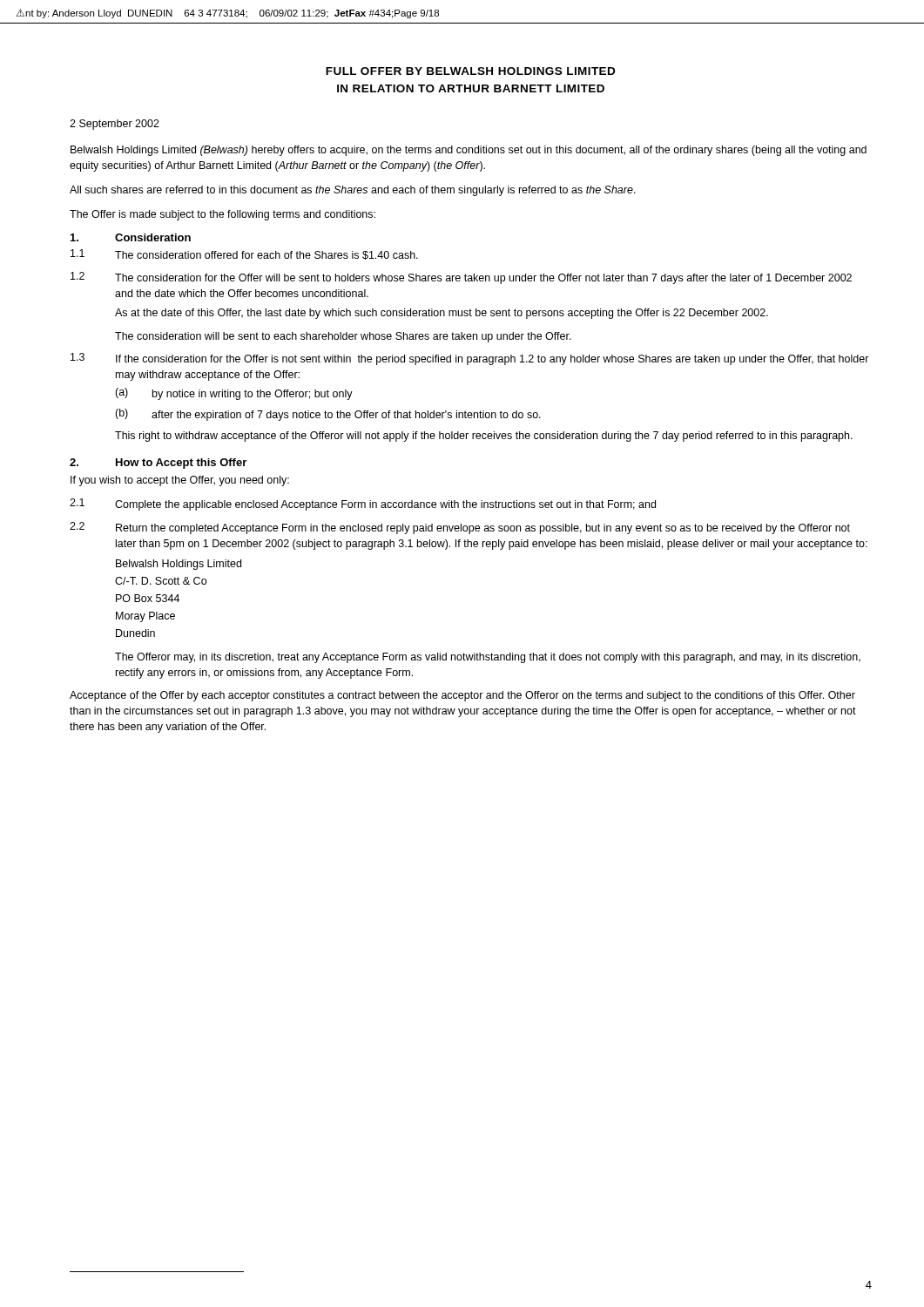Find the text block that reads "The Offer is made subject to the following"
924x1307 pixels.
click(x=223, y=214)
